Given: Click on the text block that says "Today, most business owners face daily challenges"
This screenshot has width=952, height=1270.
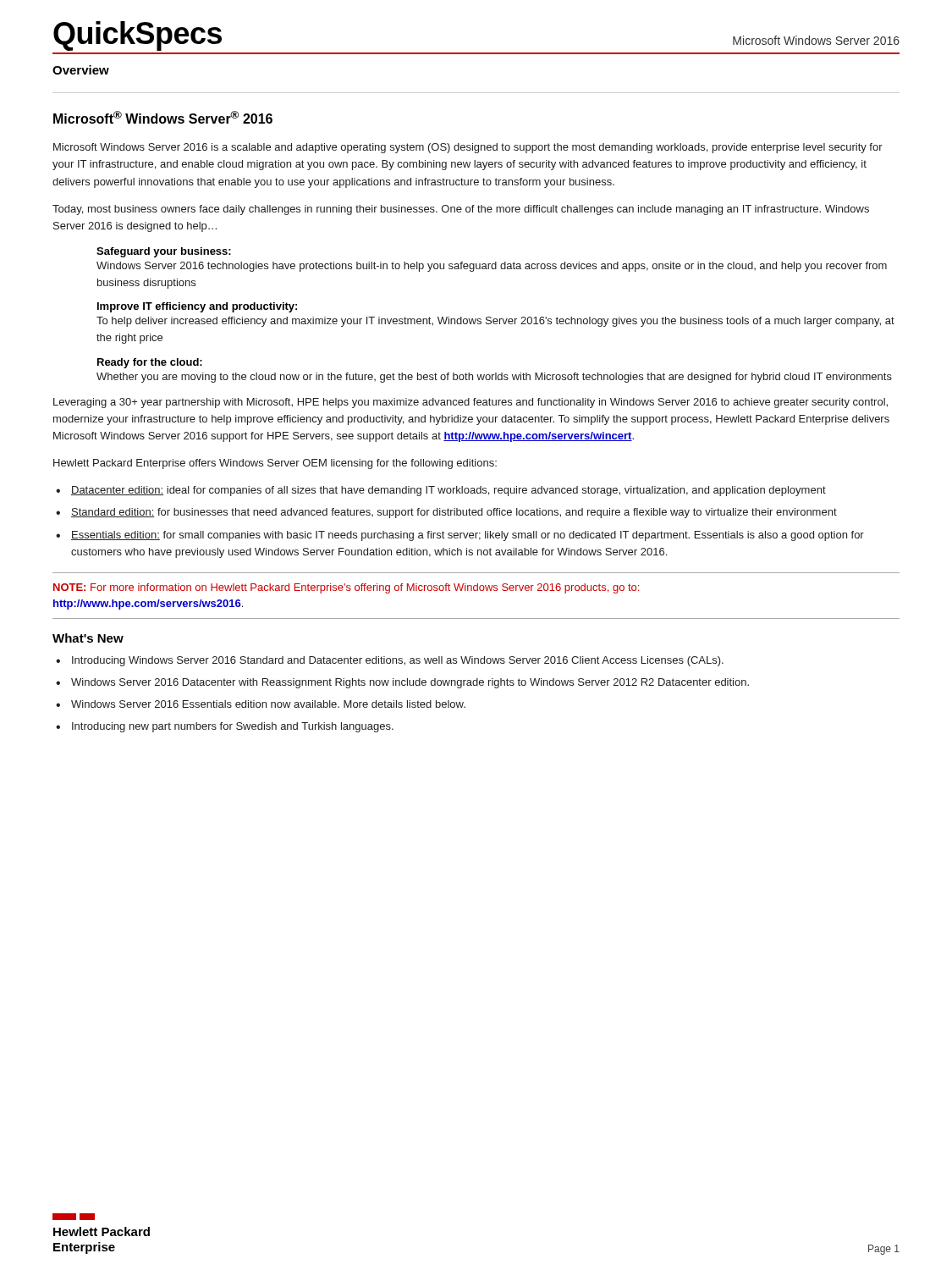Looking at the screenshot, I should [x=461, y=217].
